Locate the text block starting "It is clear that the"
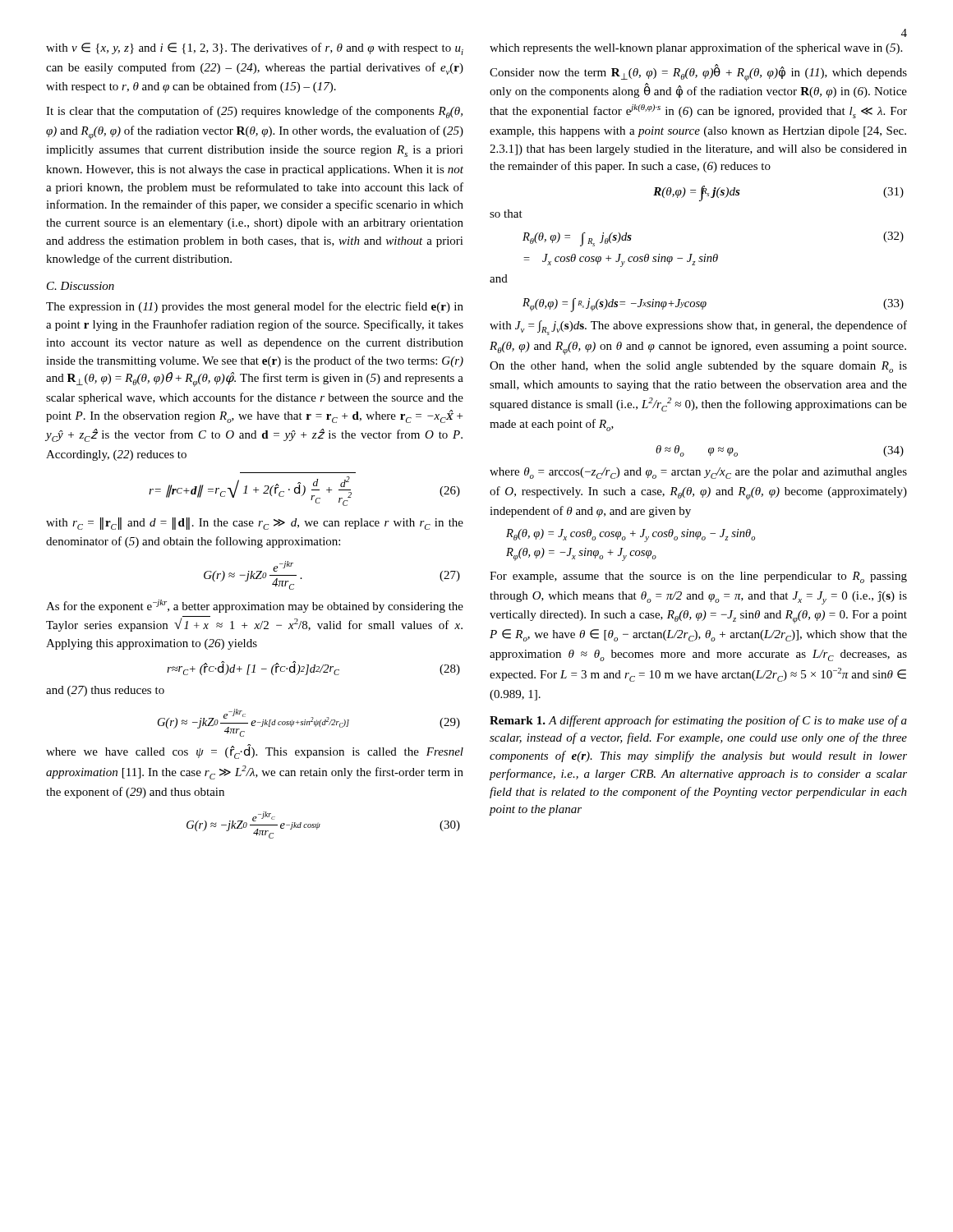Image resolution: width=953 pixels, height=1232 pixels. 255,185
